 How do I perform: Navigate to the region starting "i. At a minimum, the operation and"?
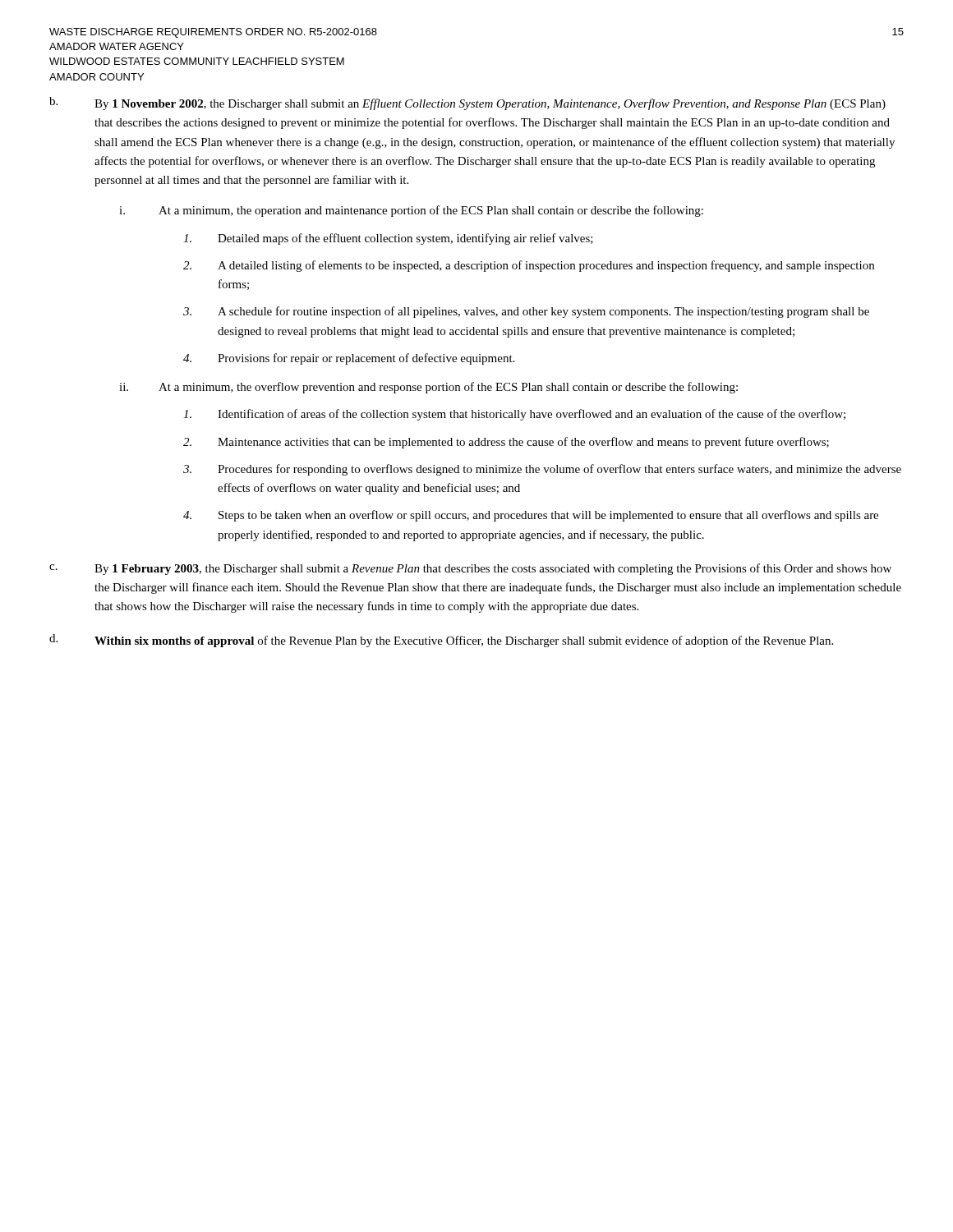(x=411, y=211)
